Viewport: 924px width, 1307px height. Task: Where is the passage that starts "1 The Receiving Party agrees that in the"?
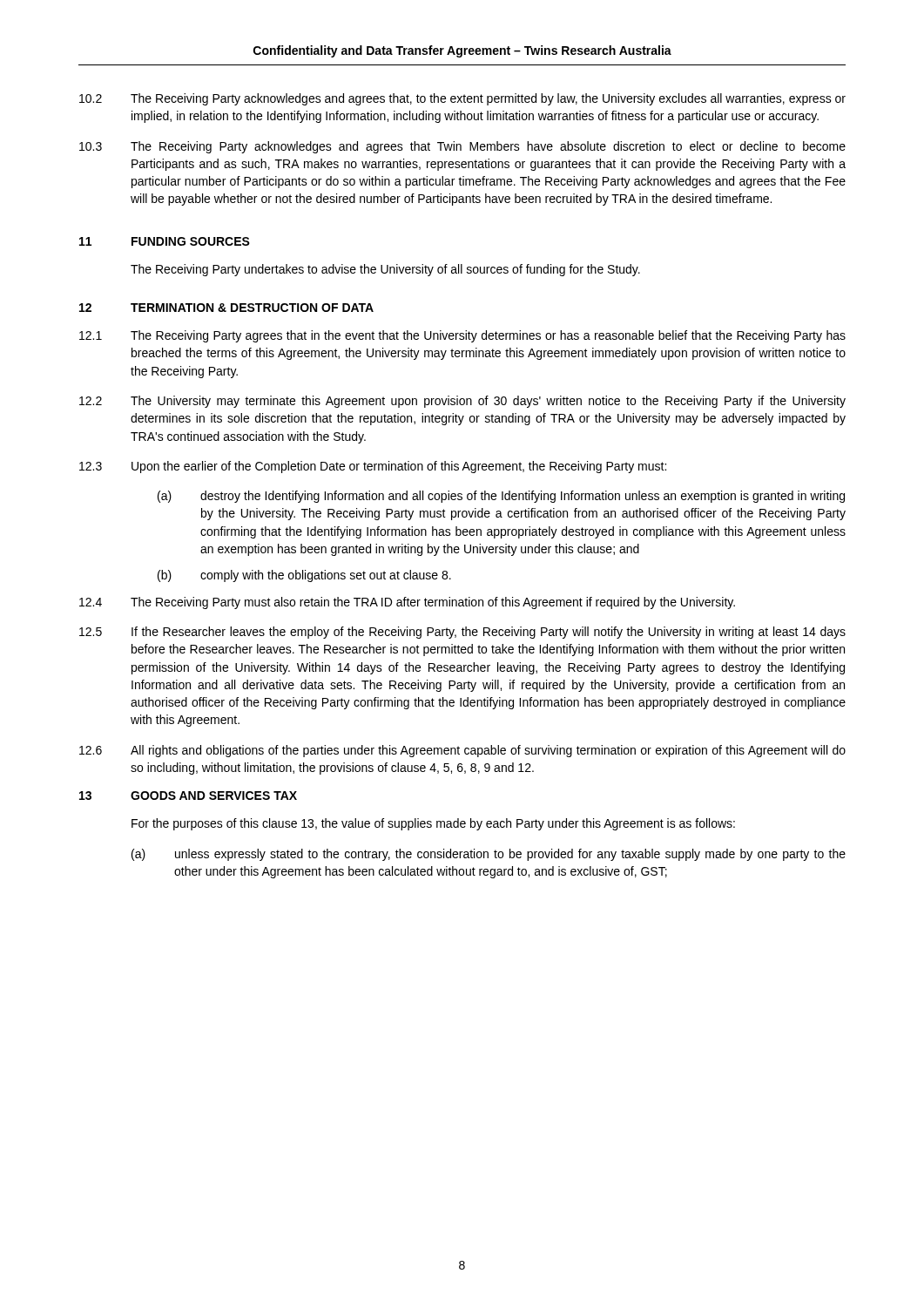(462, 353)
